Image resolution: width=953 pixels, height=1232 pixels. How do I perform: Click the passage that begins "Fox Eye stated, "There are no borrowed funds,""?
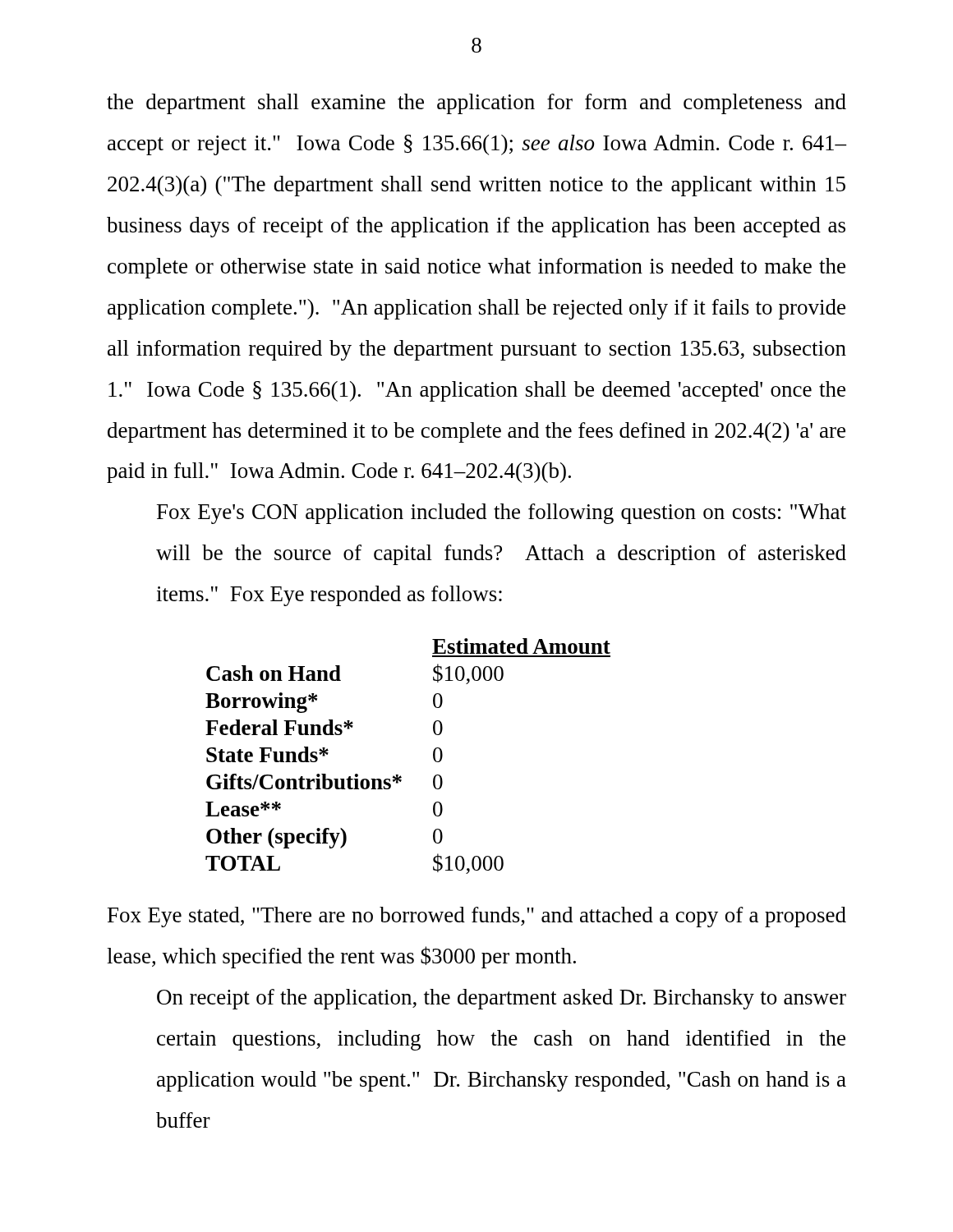click(x=477, y=917)
